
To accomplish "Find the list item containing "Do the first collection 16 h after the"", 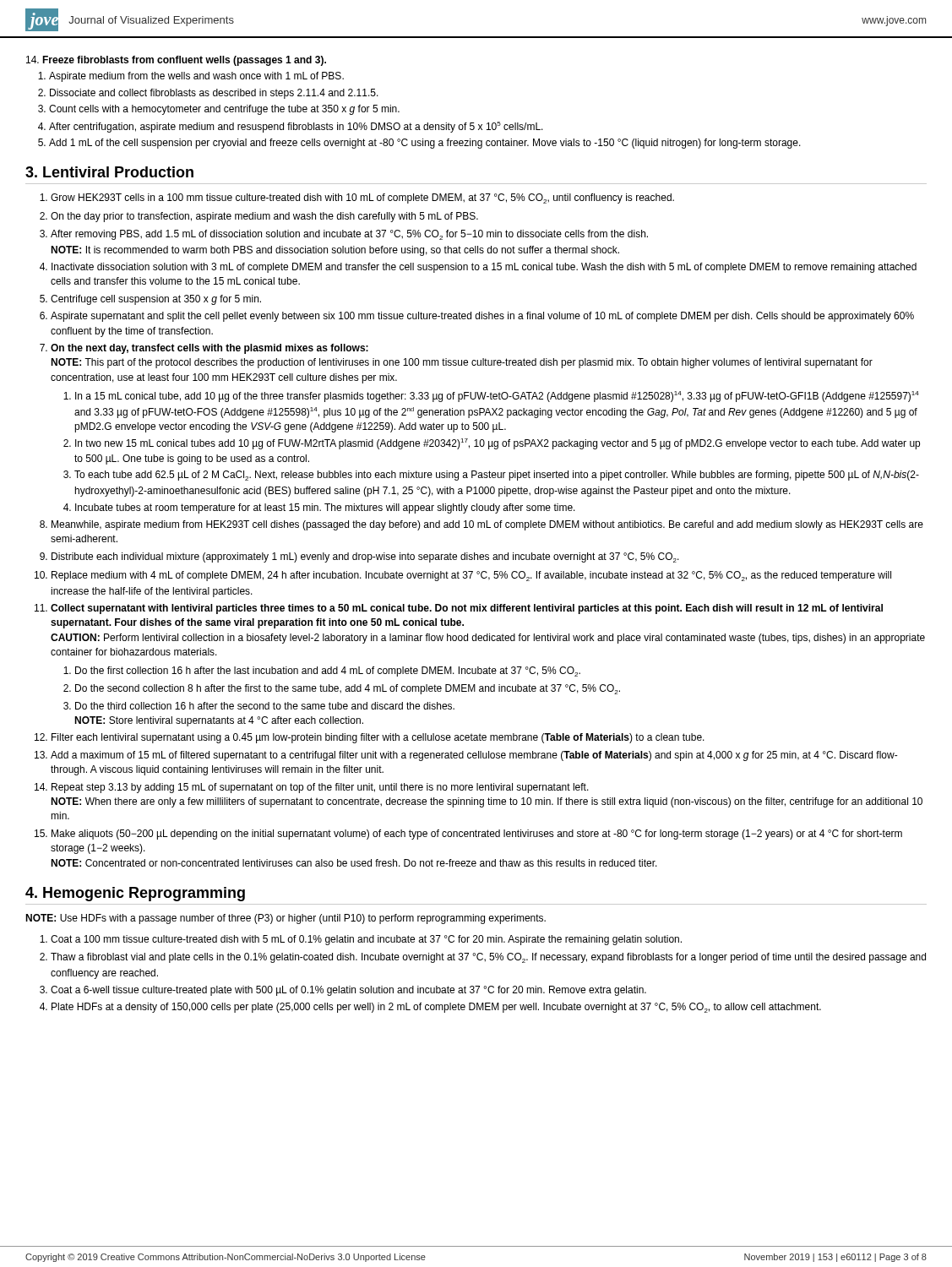I will coord(328,671).
